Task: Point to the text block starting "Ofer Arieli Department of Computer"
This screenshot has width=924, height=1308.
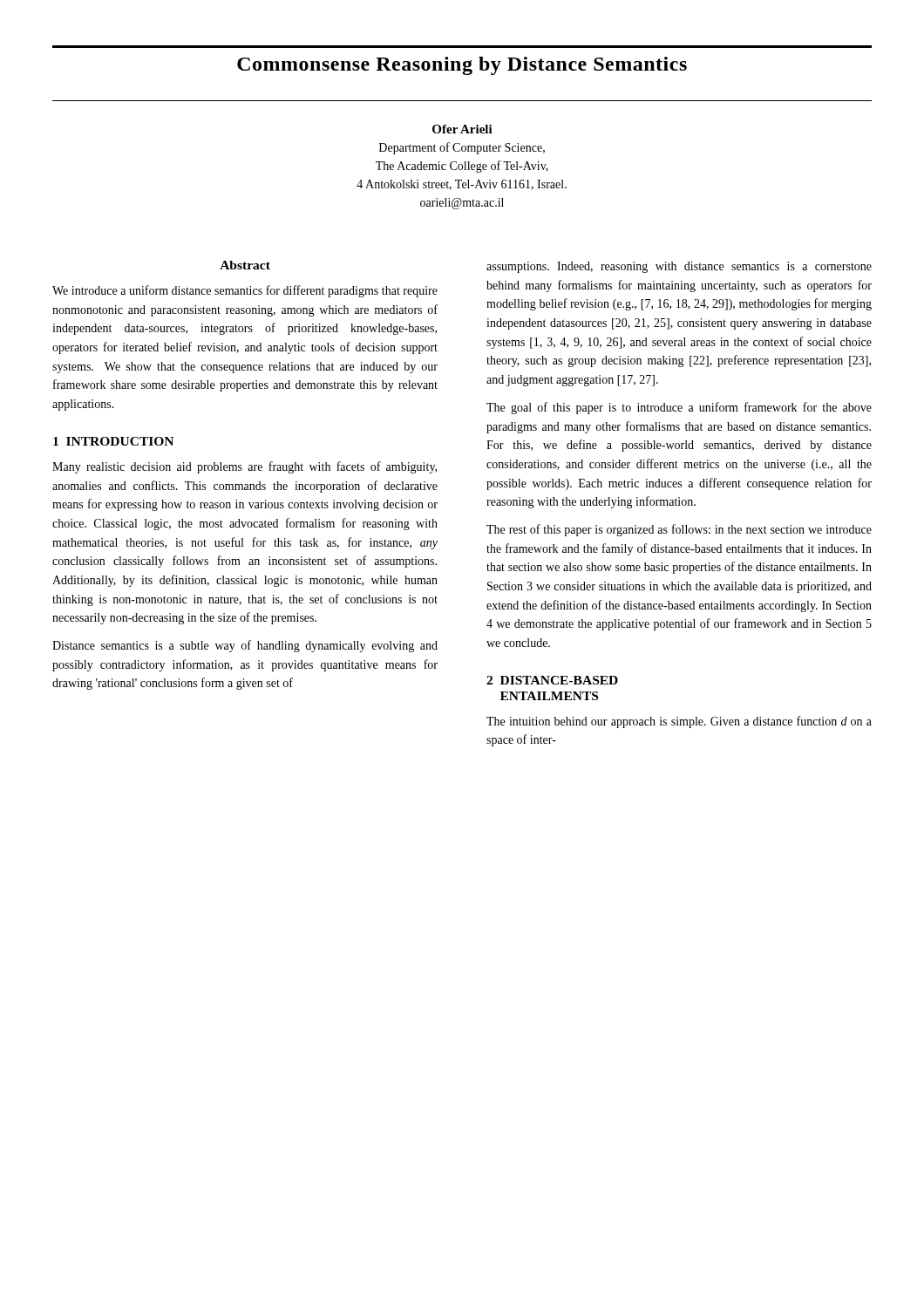Action: click(462, 167)
